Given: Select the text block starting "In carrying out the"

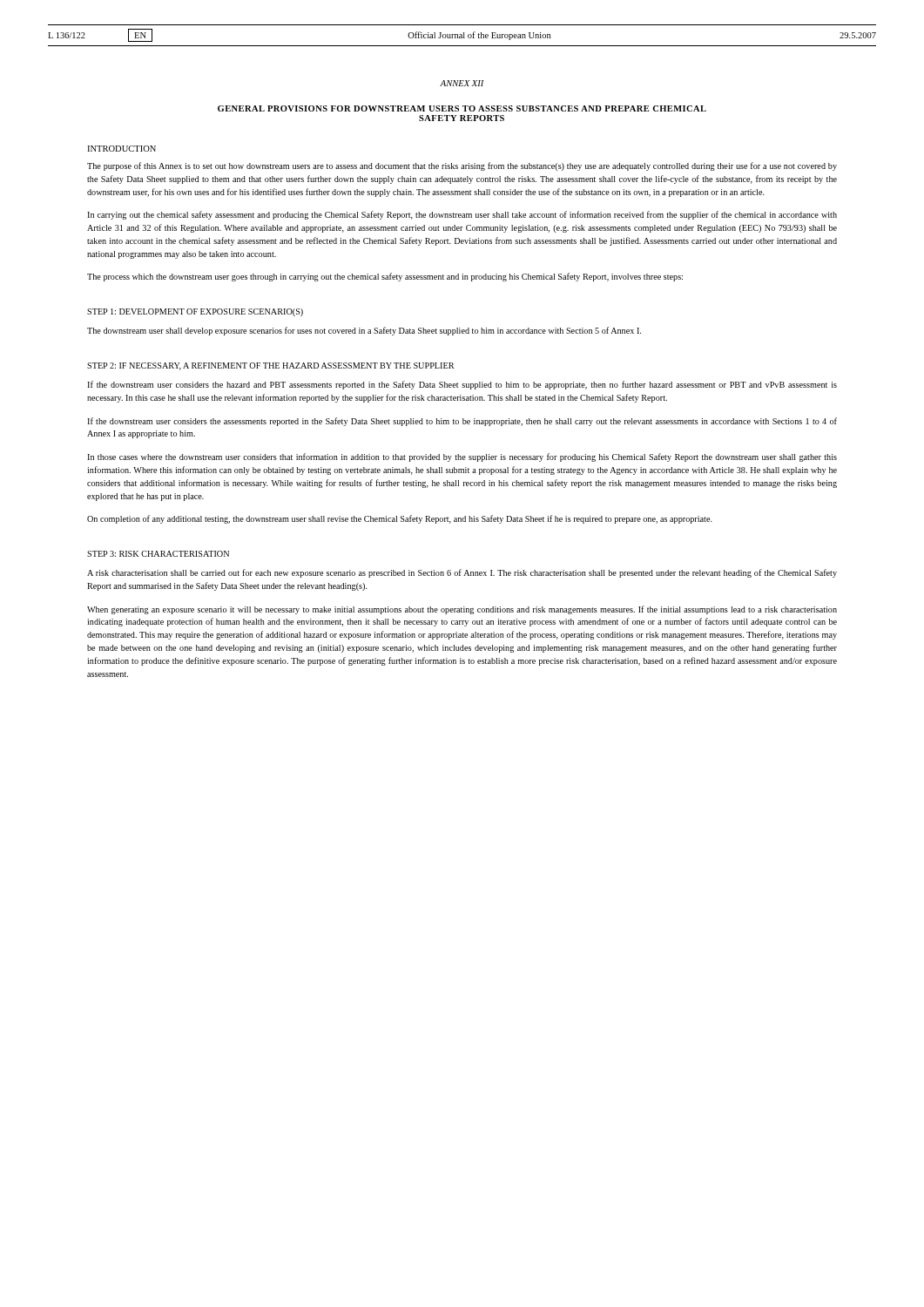Looking at the screenshot, I should [462, 234].
